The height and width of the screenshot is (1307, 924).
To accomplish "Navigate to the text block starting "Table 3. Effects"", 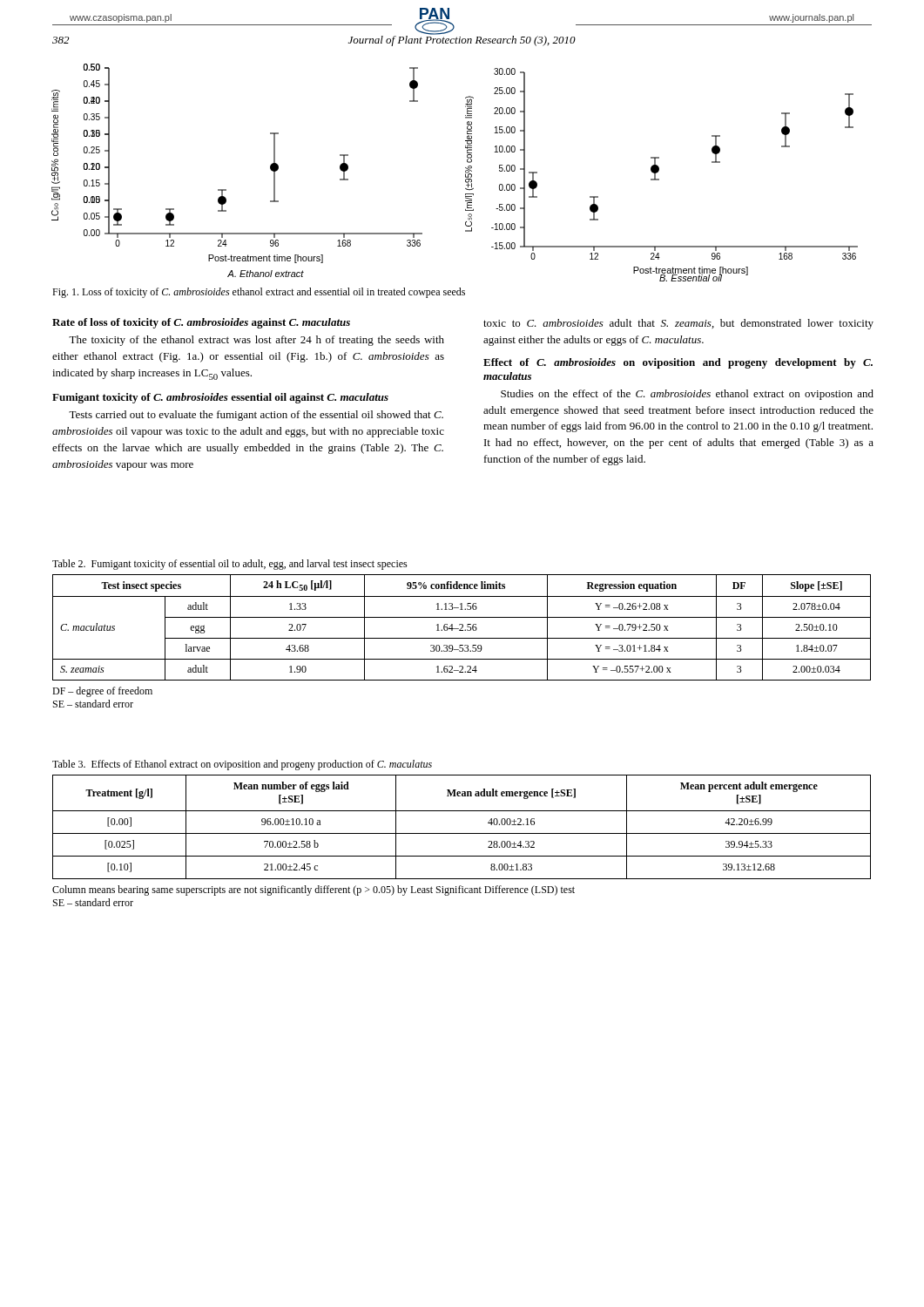I will (242, 764).
